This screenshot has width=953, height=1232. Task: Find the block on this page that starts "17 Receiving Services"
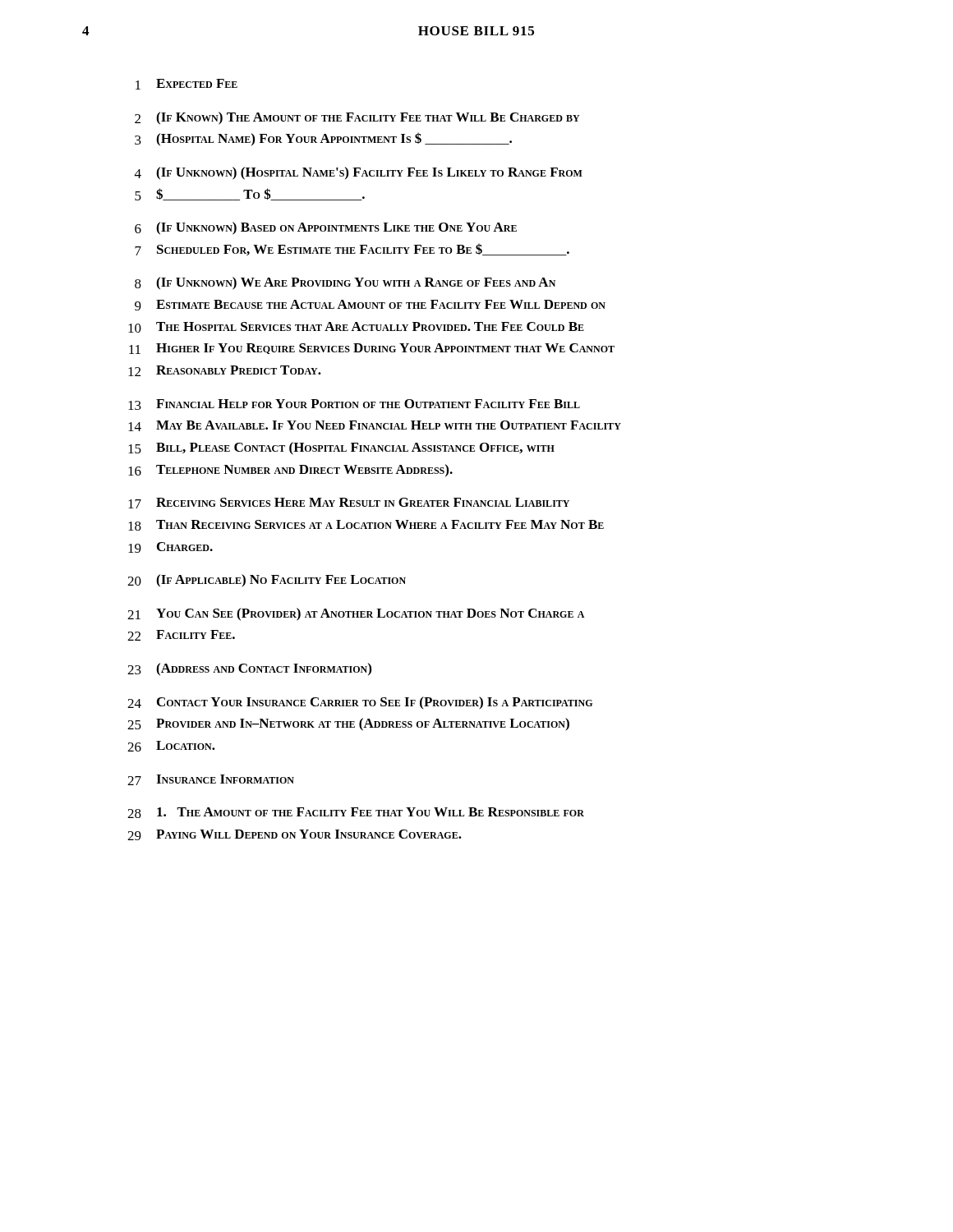tap(476, 526)
